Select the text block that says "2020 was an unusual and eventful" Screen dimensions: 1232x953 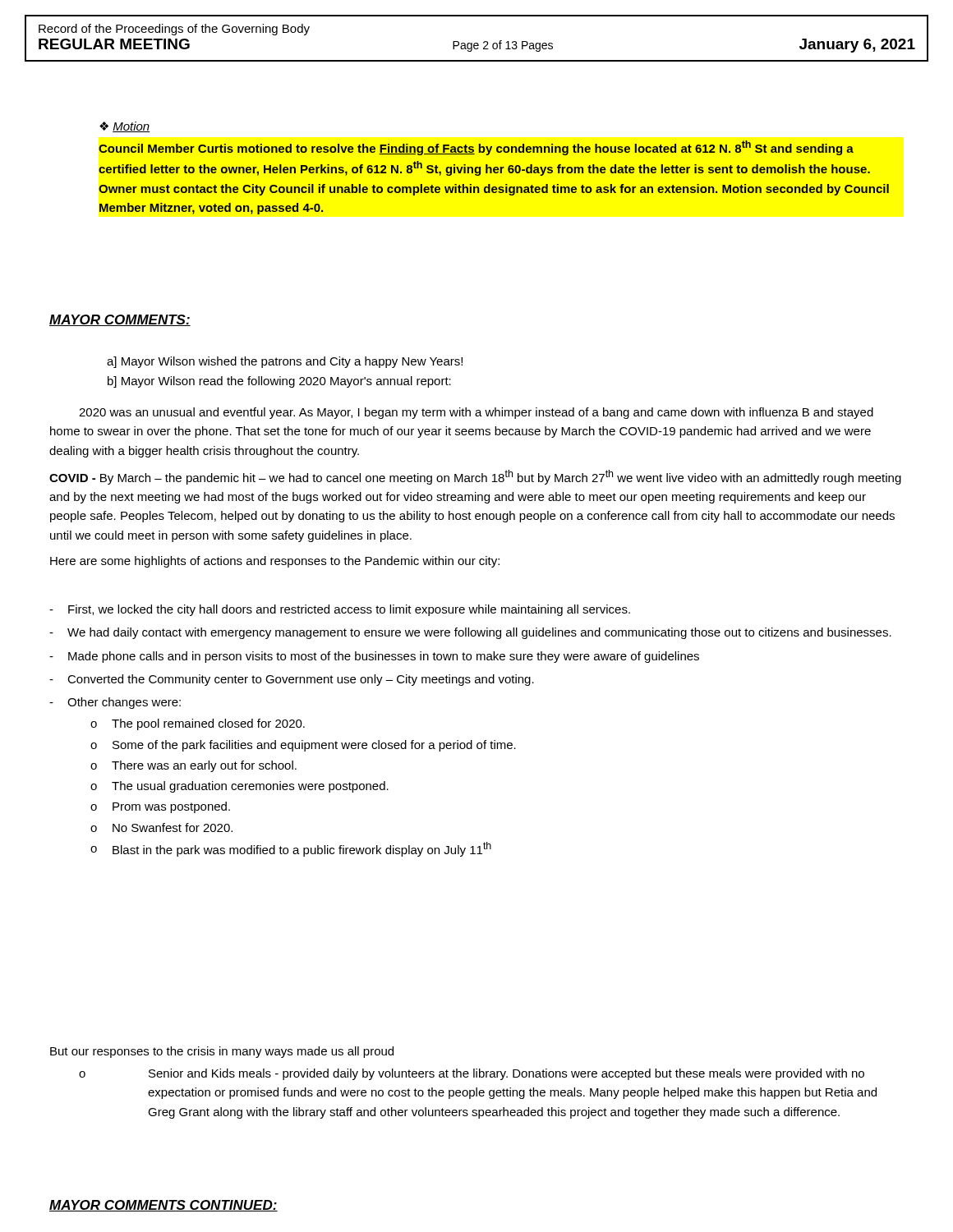476,486
